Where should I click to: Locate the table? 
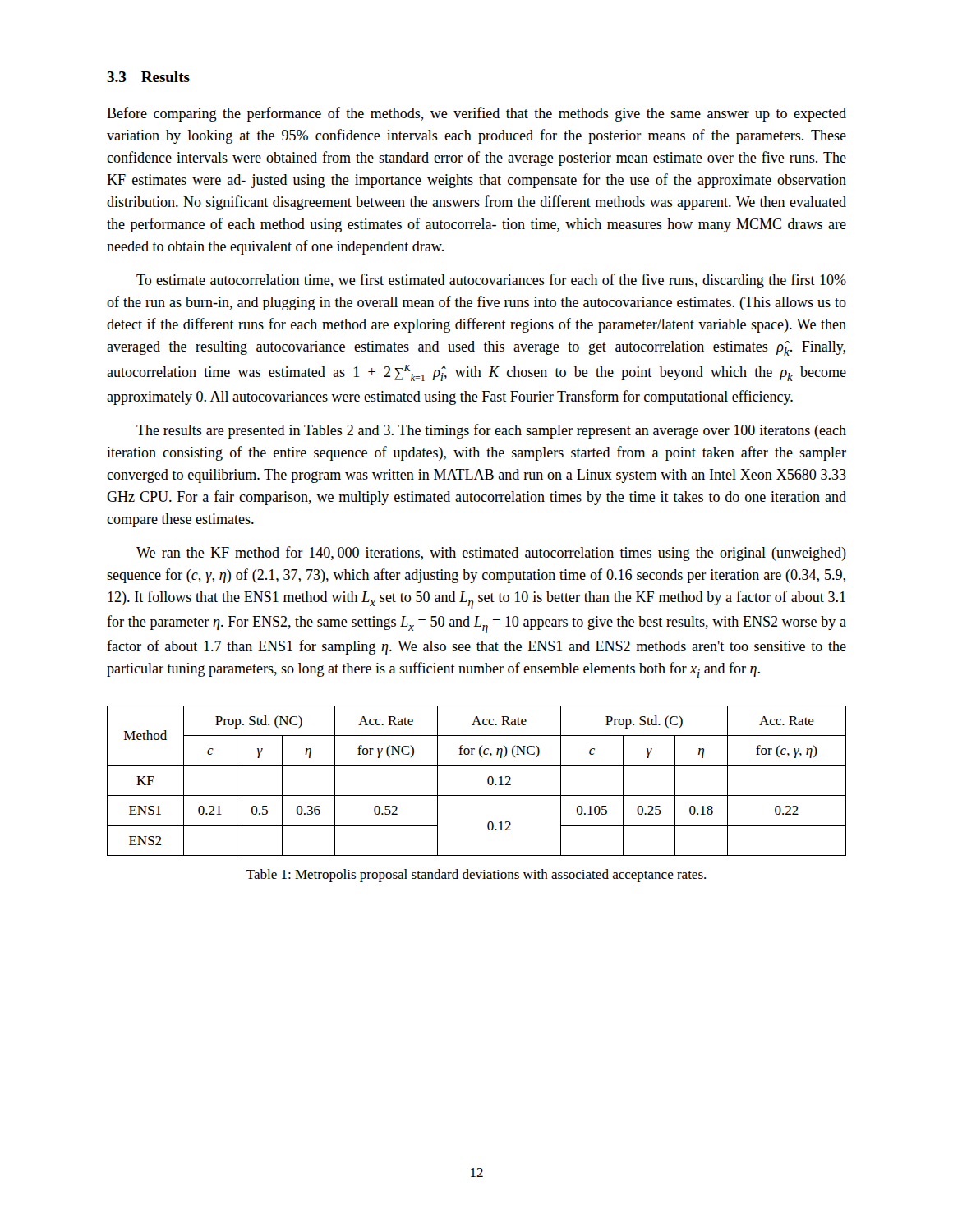click(x=476, y=781)
